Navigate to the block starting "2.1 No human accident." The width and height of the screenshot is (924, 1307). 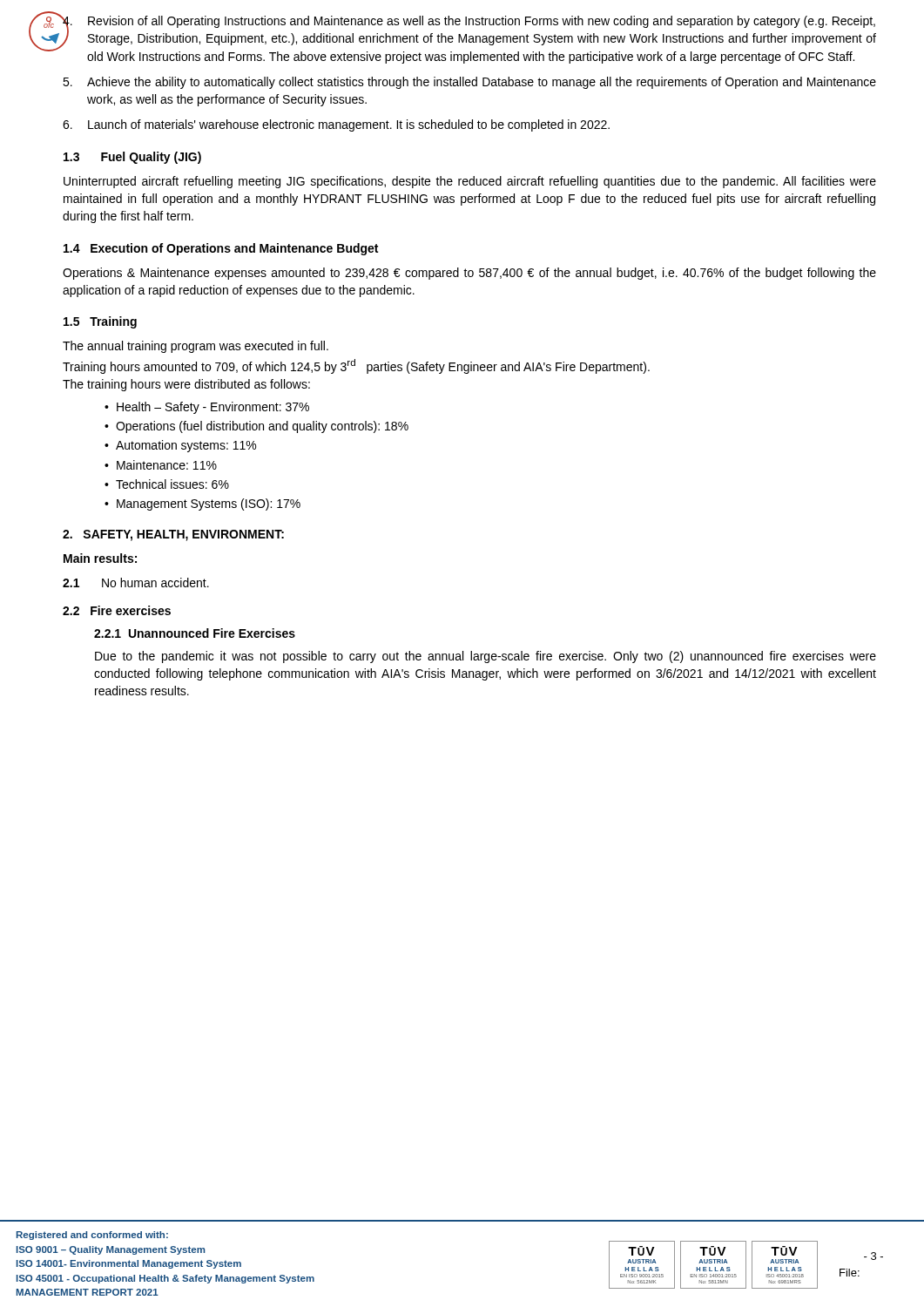[x=136, y=583]
